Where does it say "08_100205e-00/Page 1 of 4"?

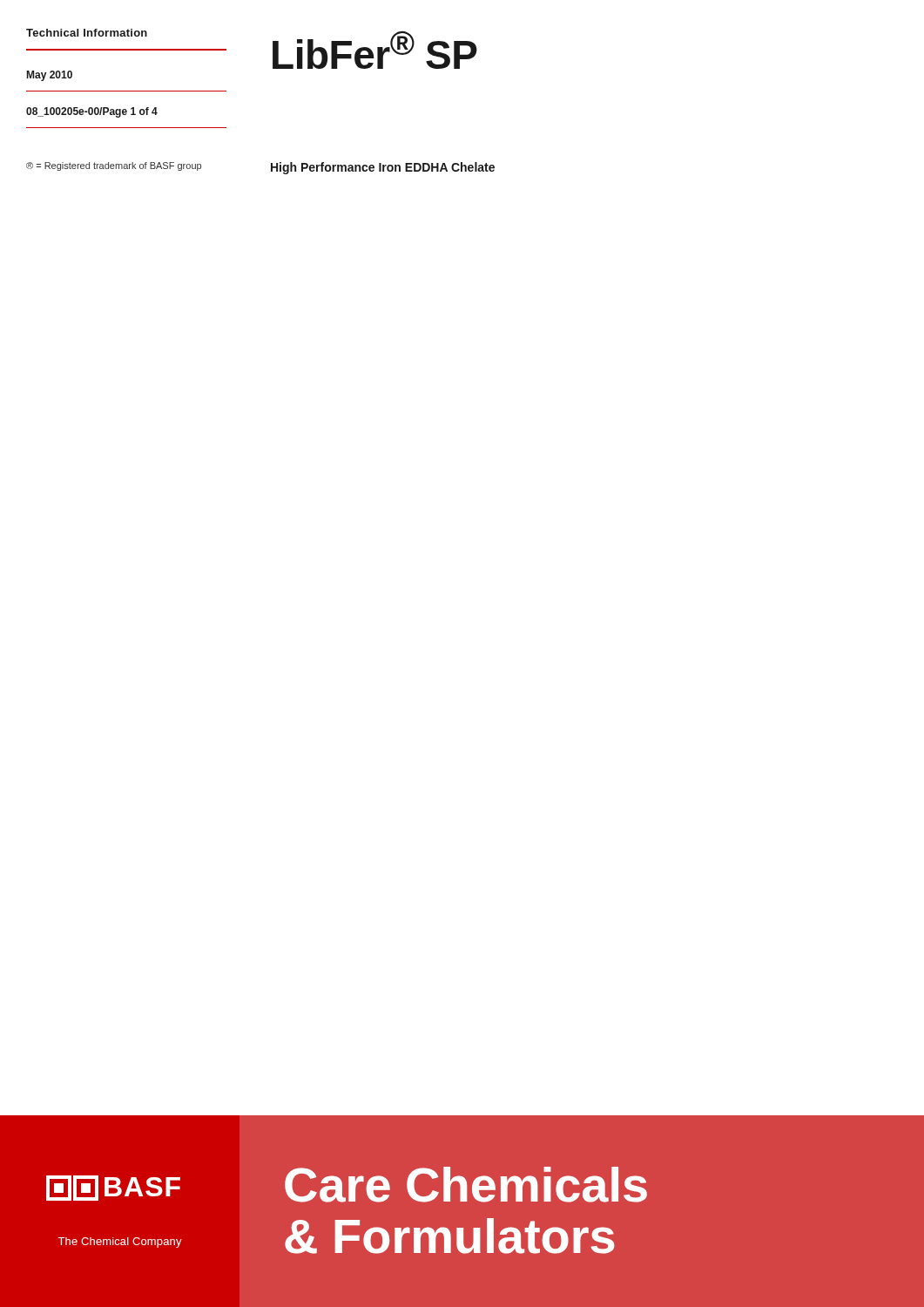tap(92, 112)
